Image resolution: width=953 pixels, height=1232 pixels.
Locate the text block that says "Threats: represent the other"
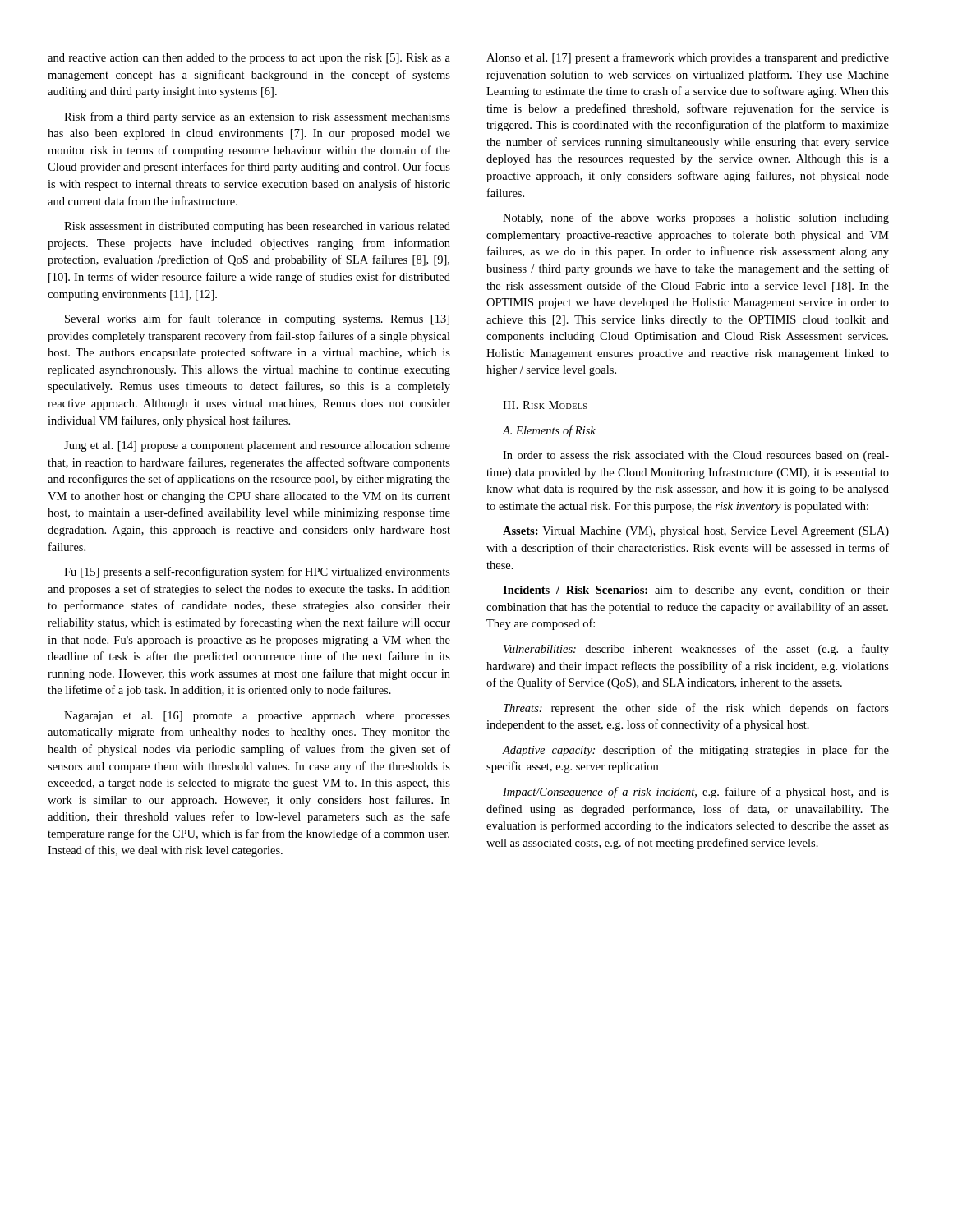(688, 716)
